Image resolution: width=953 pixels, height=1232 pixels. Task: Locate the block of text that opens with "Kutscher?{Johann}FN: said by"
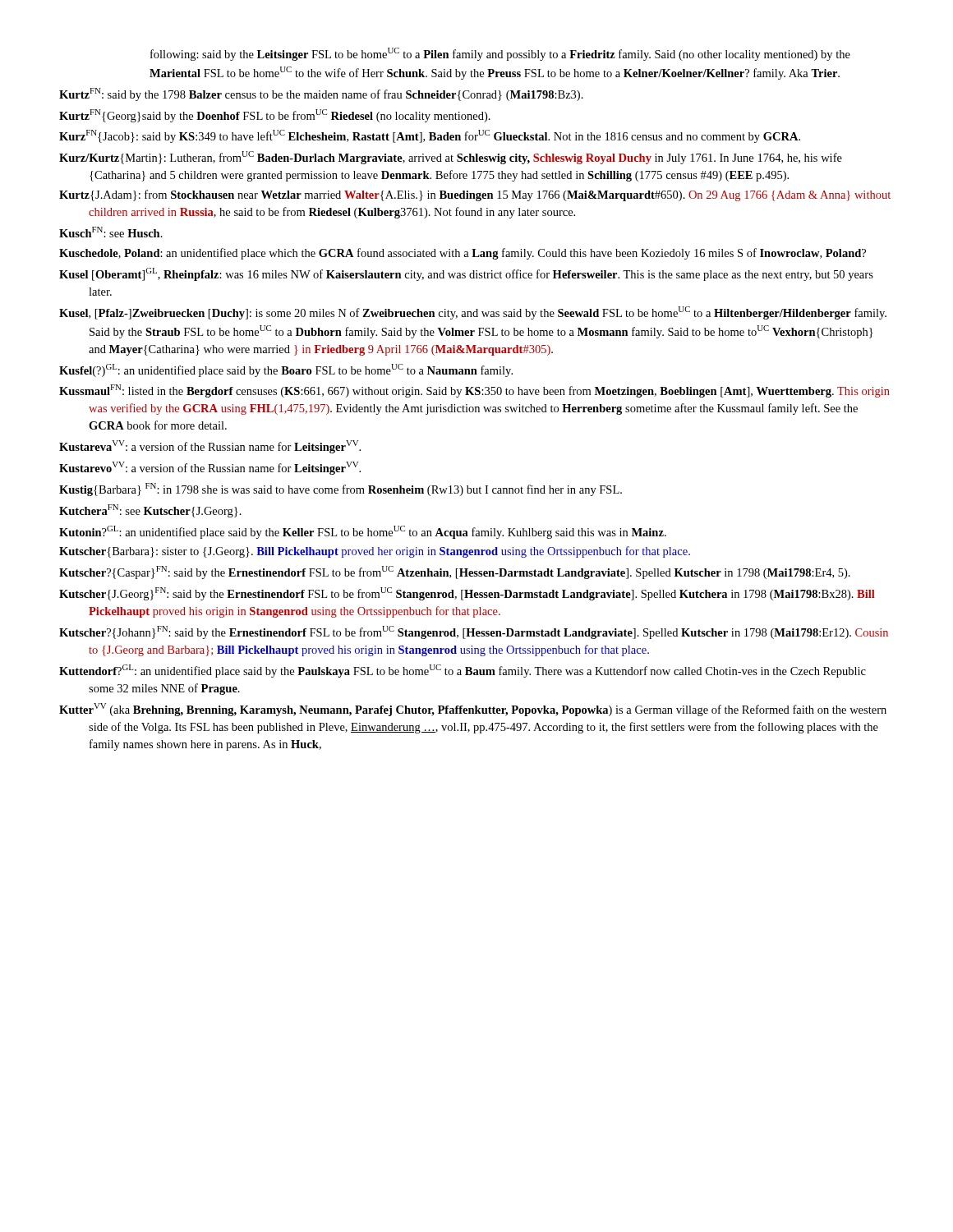click(474, 640)
